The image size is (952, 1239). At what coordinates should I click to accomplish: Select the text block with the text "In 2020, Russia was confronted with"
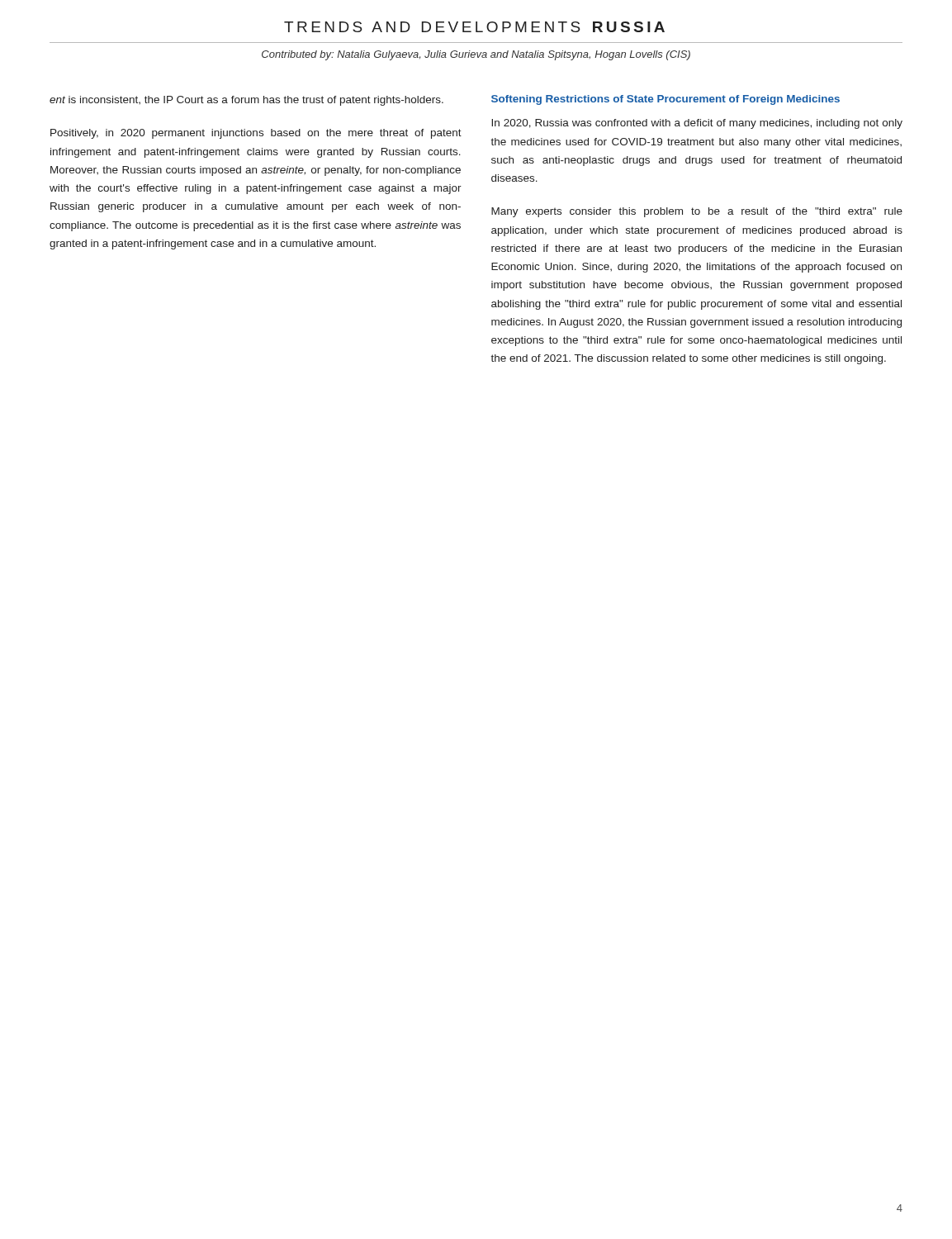(x=697, y=150)
